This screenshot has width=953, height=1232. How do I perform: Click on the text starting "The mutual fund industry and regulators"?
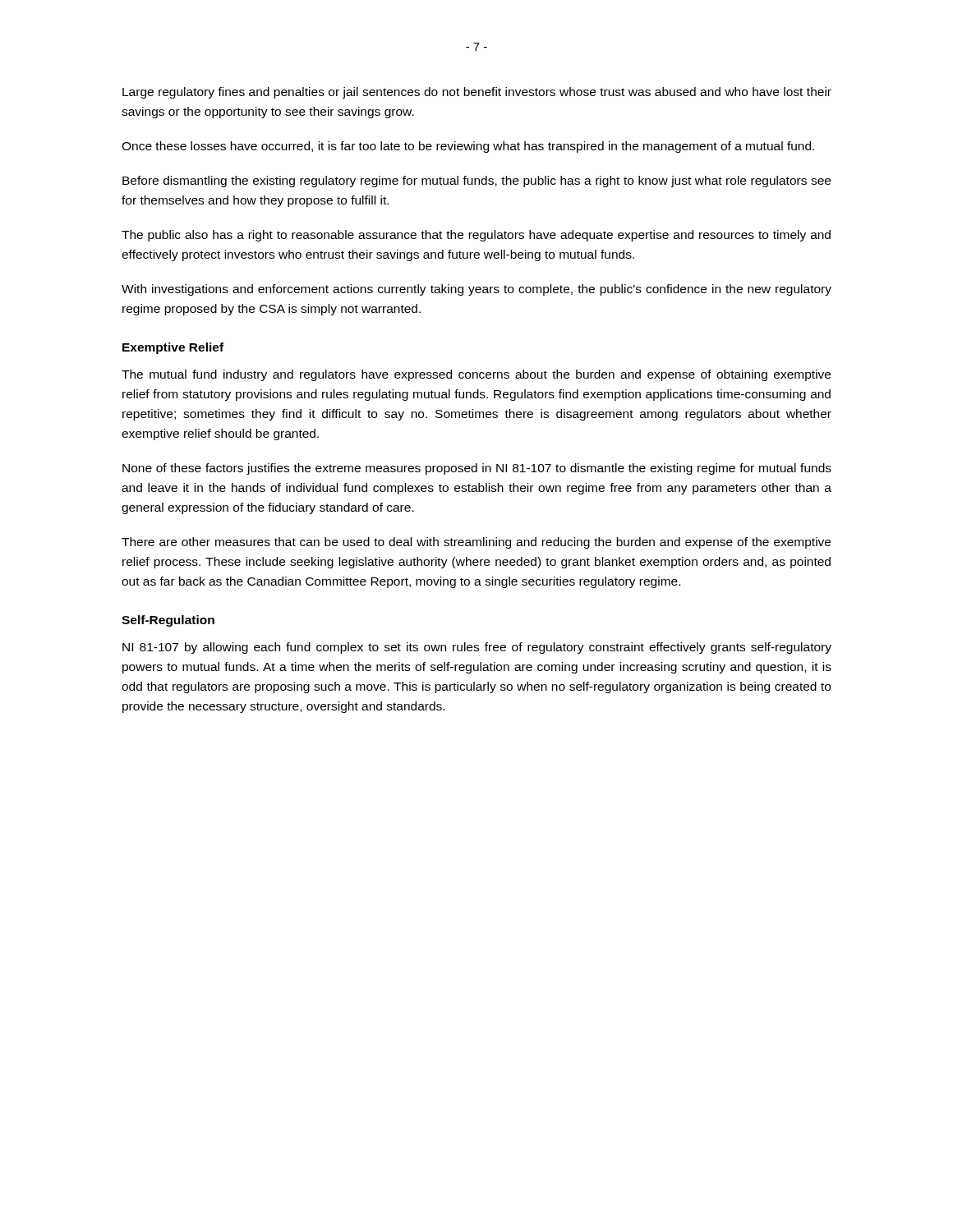[x=476, y=404]
